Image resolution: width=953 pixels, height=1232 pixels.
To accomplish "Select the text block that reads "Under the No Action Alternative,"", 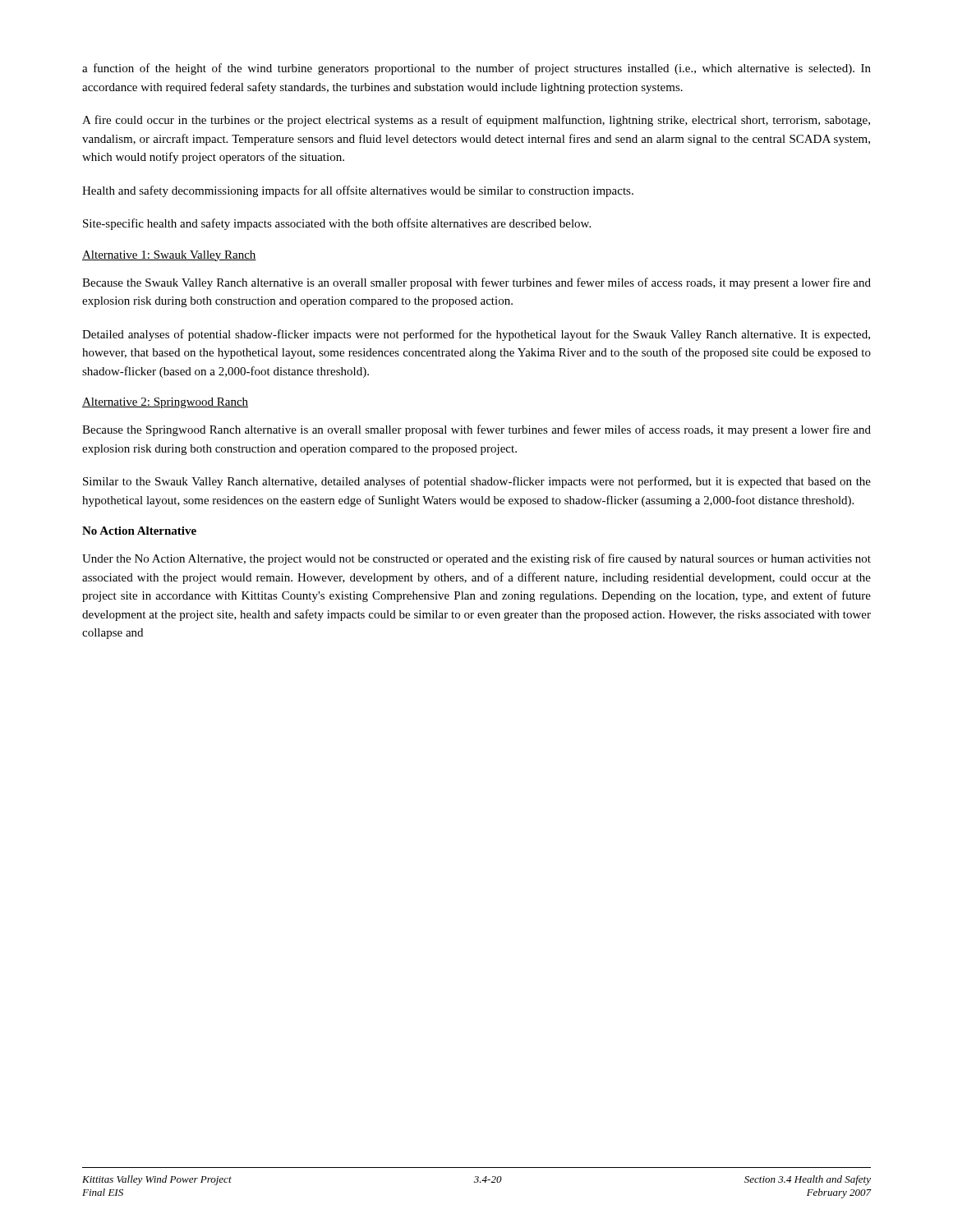I will (x=476, y=595).
